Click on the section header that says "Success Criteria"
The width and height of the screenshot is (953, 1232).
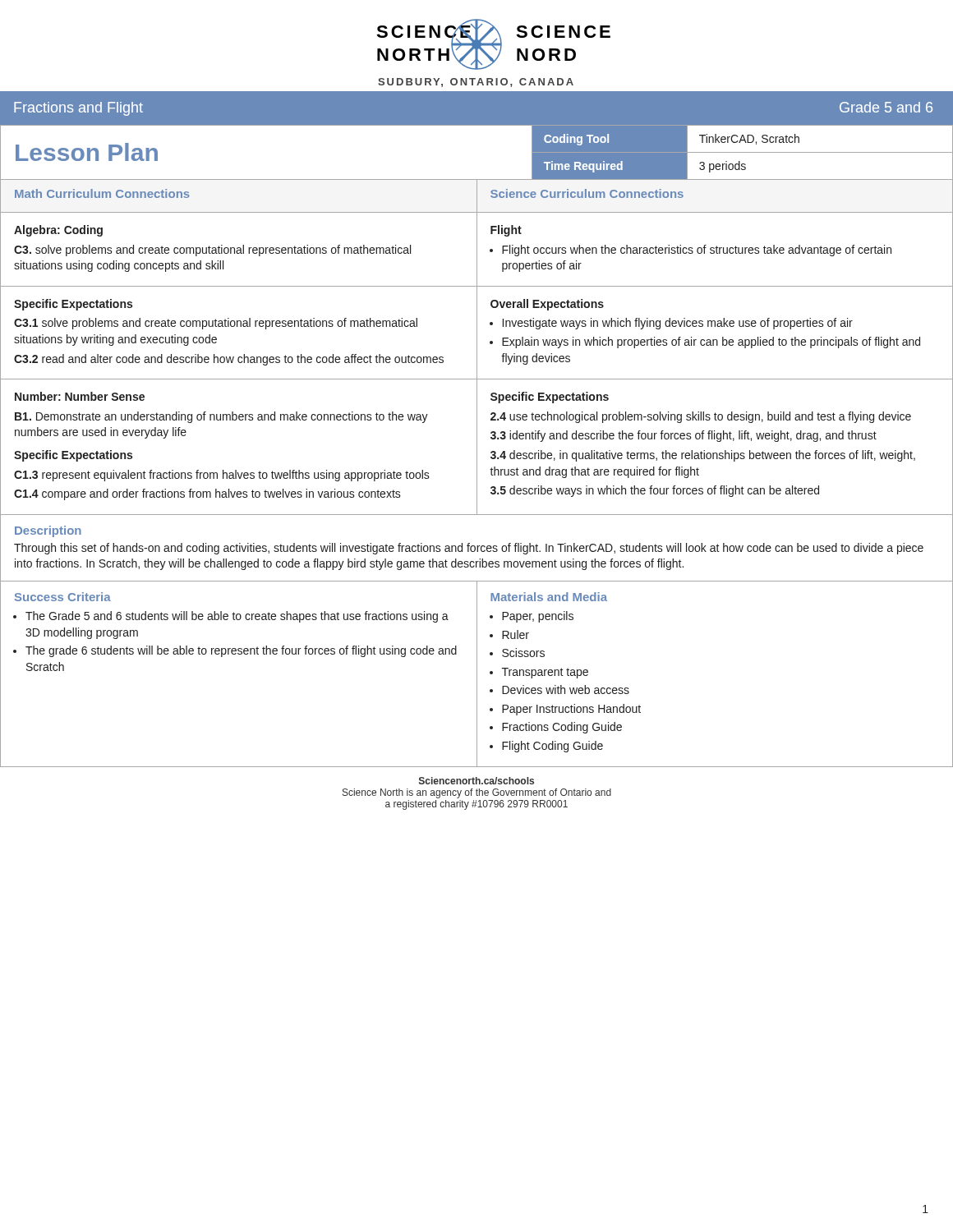click(62, 597)
